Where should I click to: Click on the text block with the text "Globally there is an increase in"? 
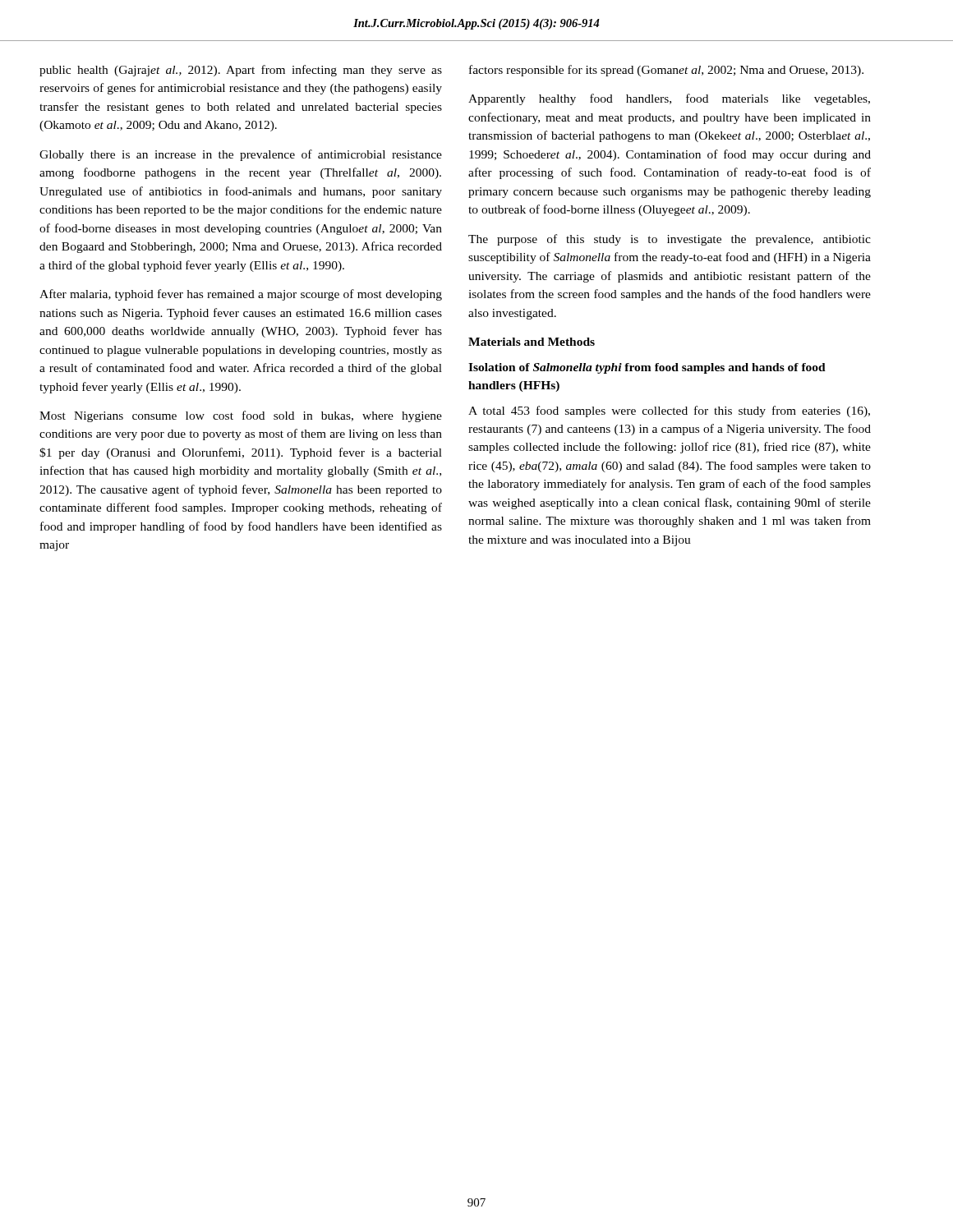241,210
